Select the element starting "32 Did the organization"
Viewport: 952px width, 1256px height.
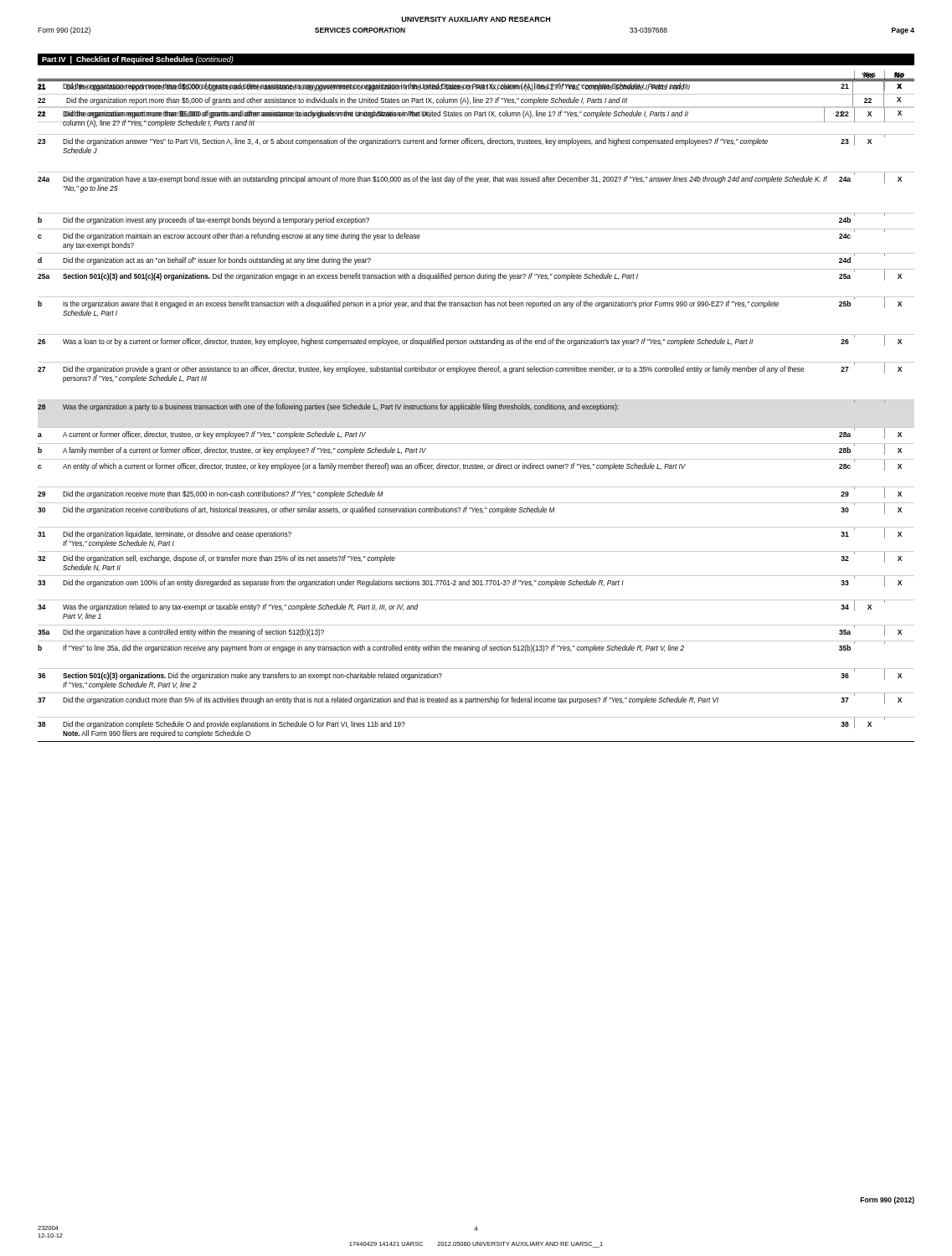pos(476,564)
